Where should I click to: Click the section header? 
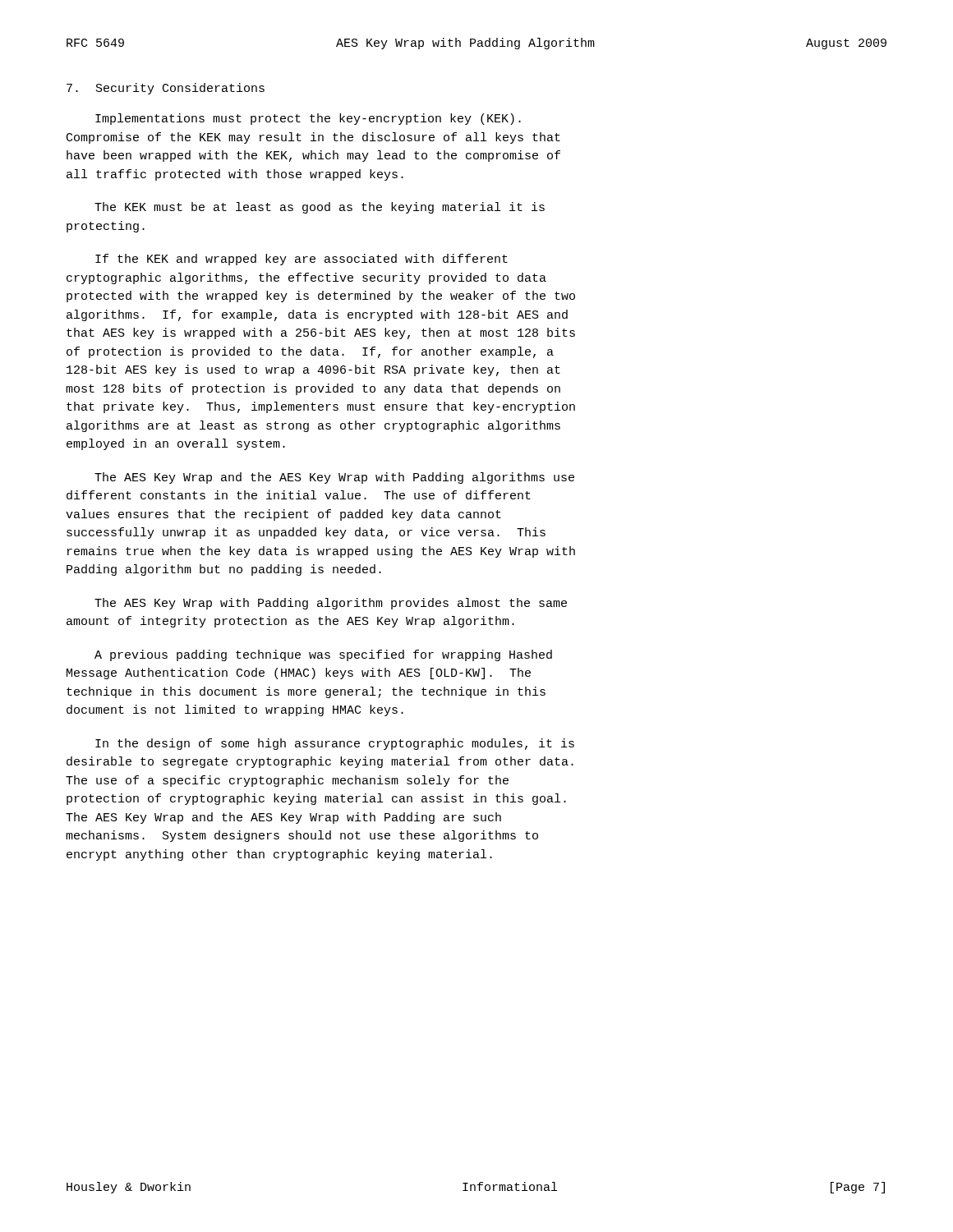[x=166, y=89]
